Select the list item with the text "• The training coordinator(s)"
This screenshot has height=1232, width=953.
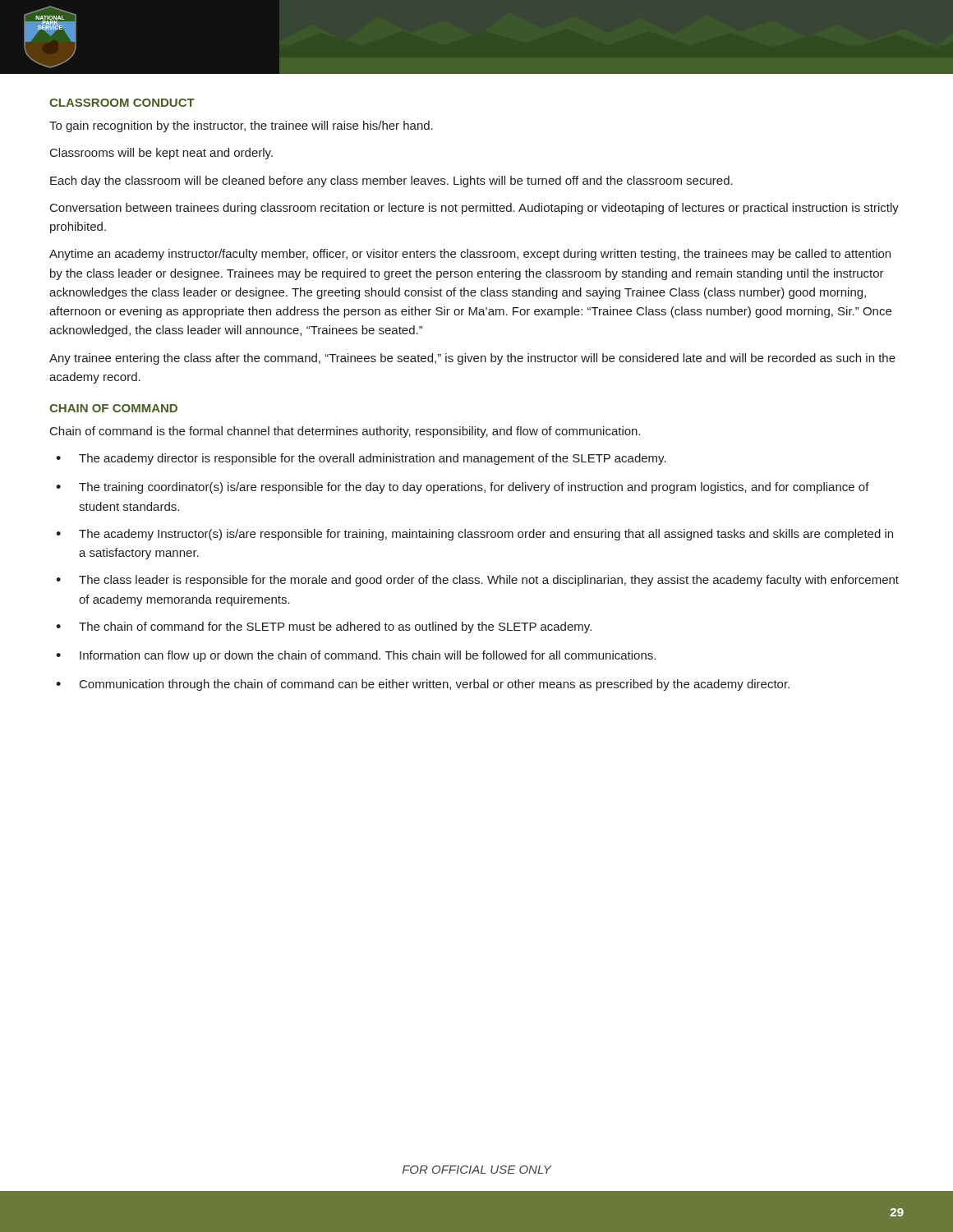coord(476,497)
